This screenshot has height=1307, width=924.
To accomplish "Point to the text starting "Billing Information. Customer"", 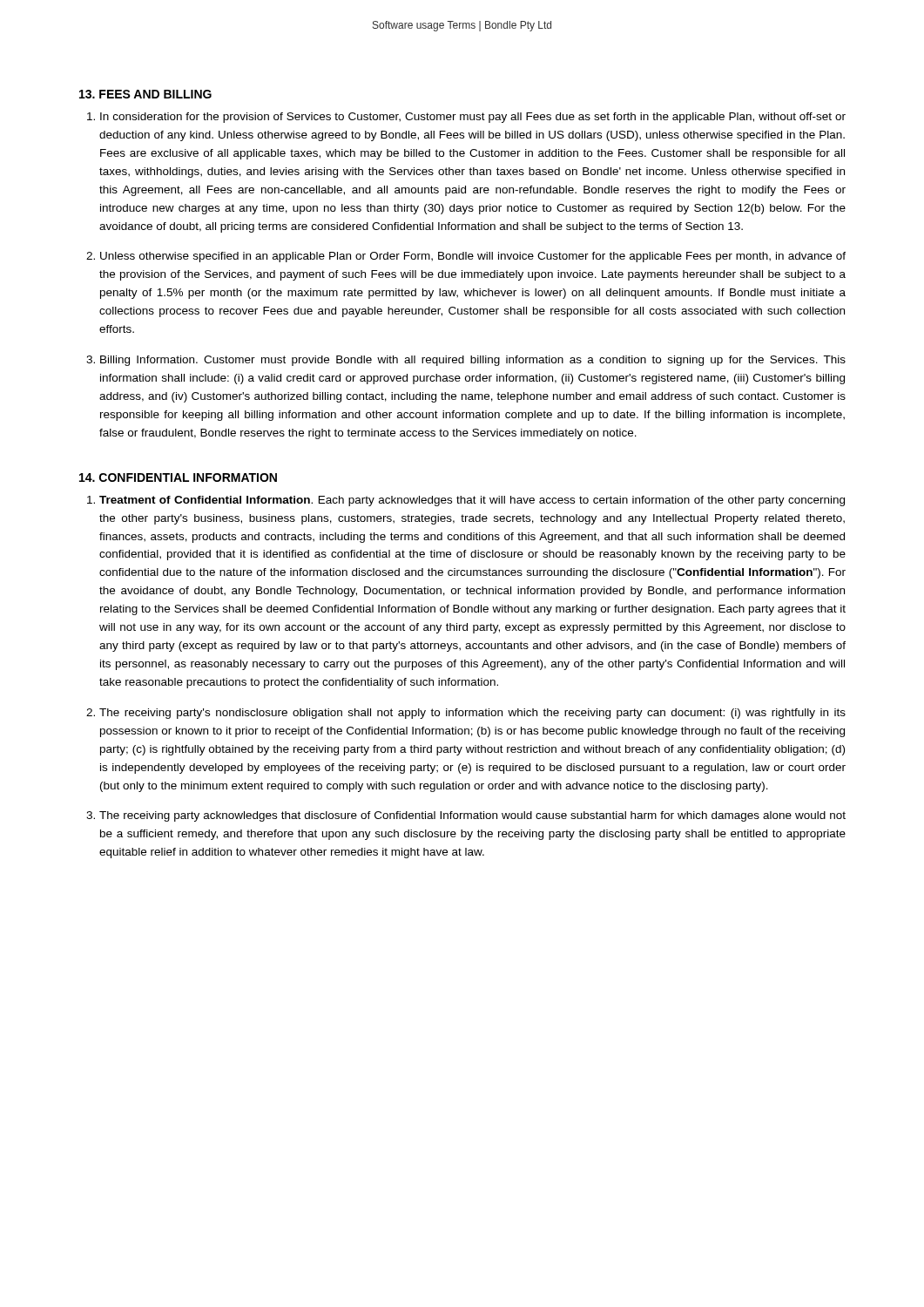I will tap(472, 396).
